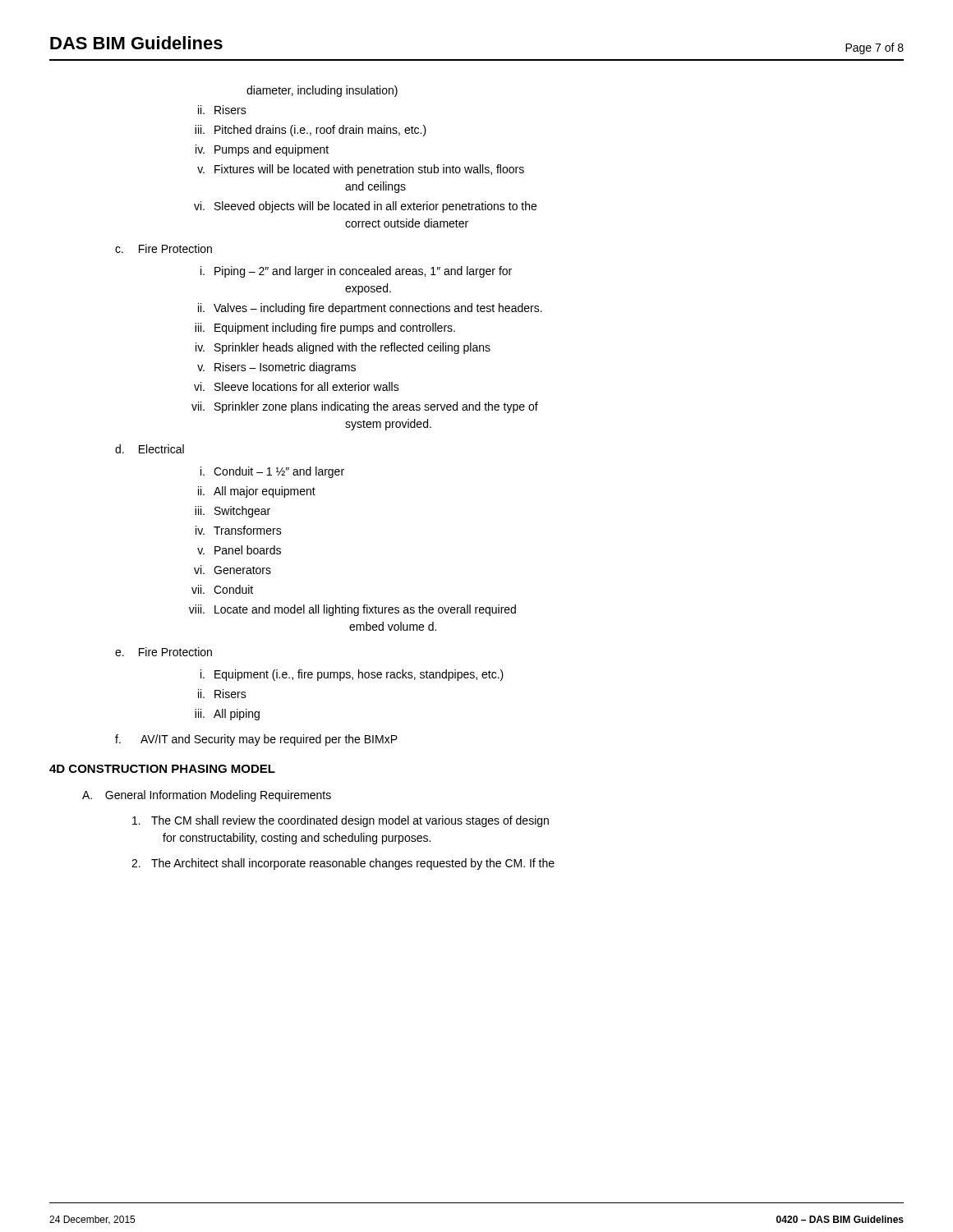Find the list item that says "vii.Sprinkler zone plans indicating the"
Image resolution: width=953 pixels, height=1232 pixels.
point(359,414)
